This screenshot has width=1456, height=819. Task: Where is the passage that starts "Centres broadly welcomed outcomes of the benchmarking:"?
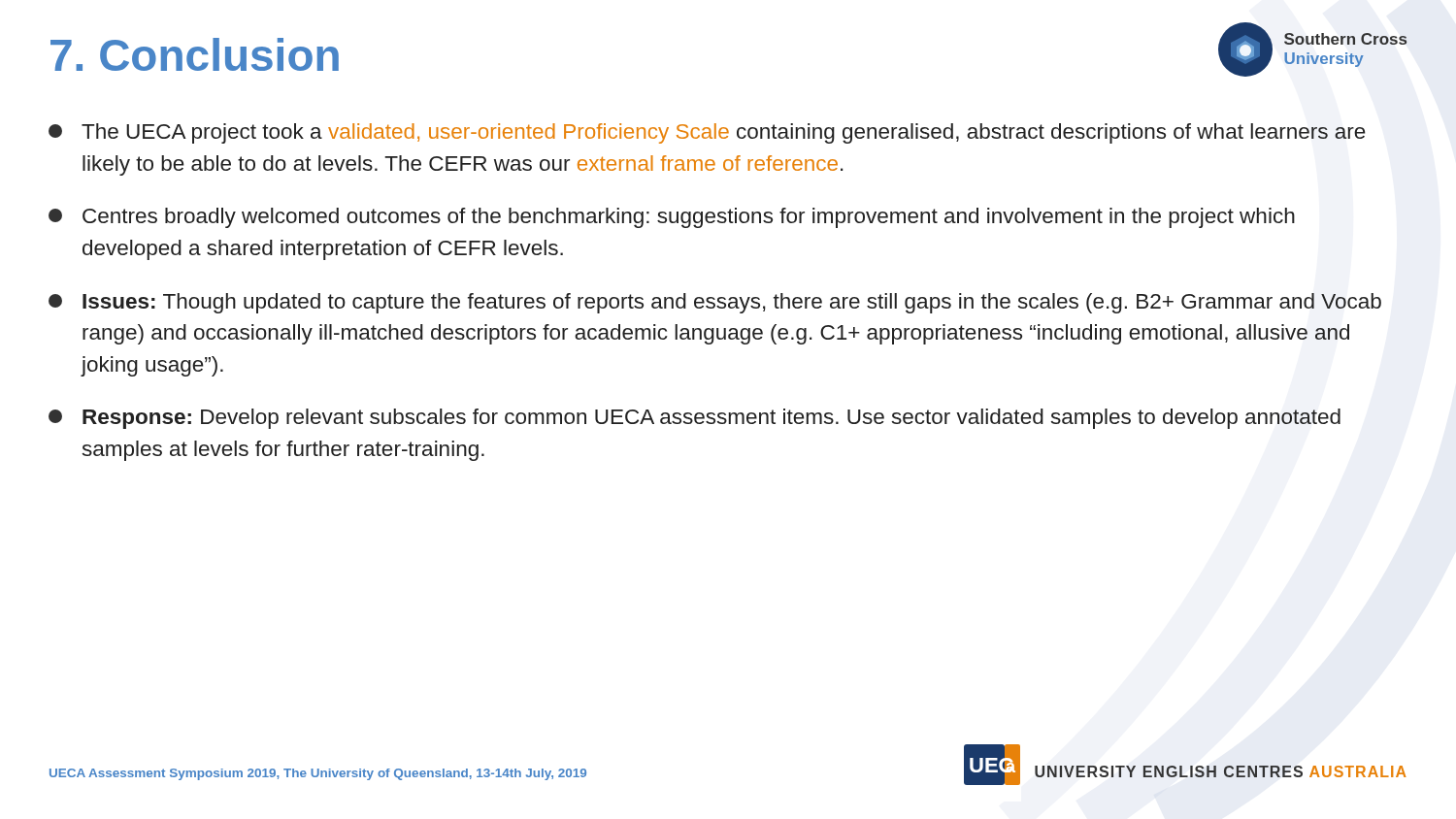[x=723, y=233]
